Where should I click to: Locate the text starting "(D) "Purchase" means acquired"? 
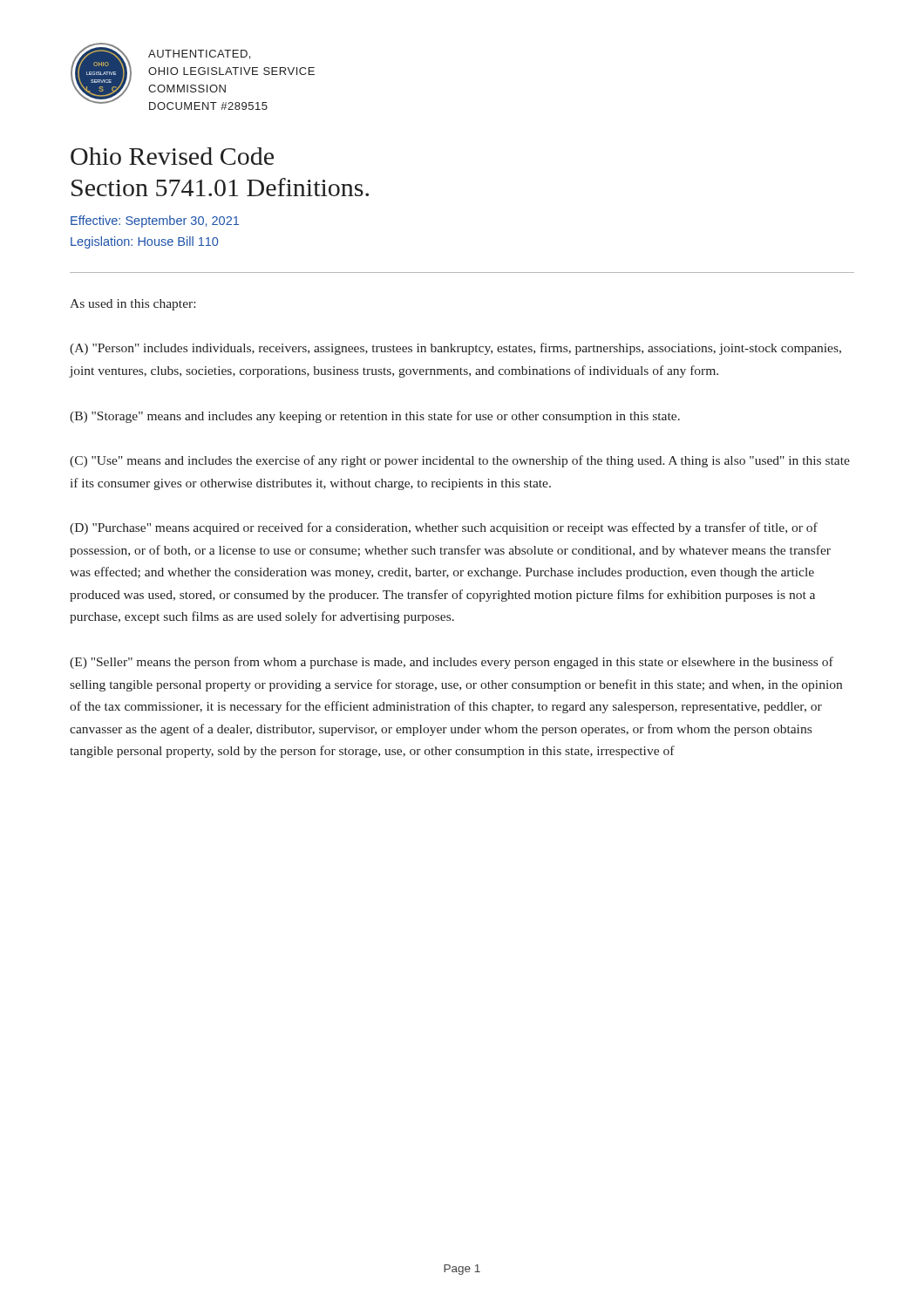point(450,572)
